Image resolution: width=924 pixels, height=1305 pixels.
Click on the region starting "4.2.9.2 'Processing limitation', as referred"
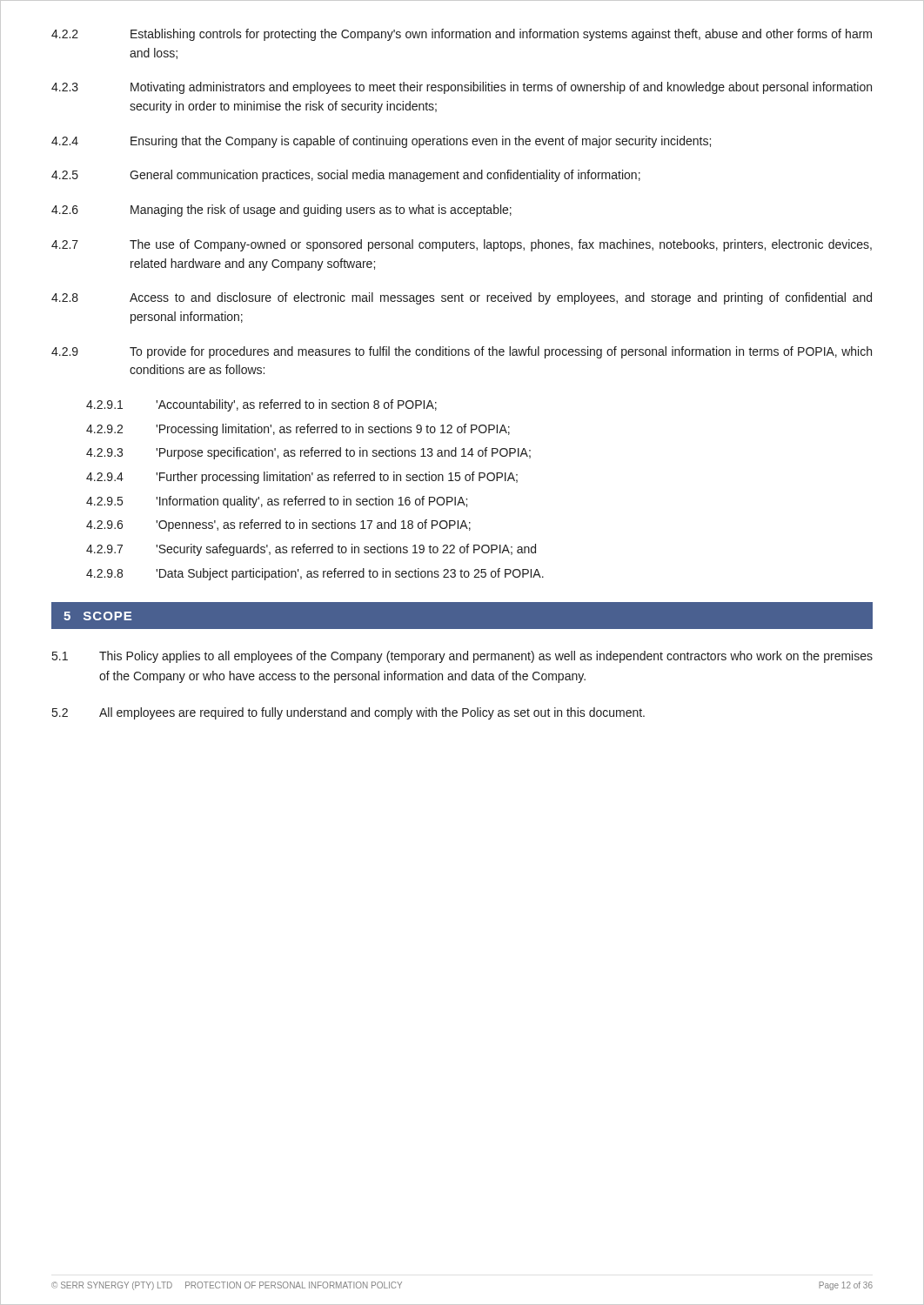(x=479, y=429)
